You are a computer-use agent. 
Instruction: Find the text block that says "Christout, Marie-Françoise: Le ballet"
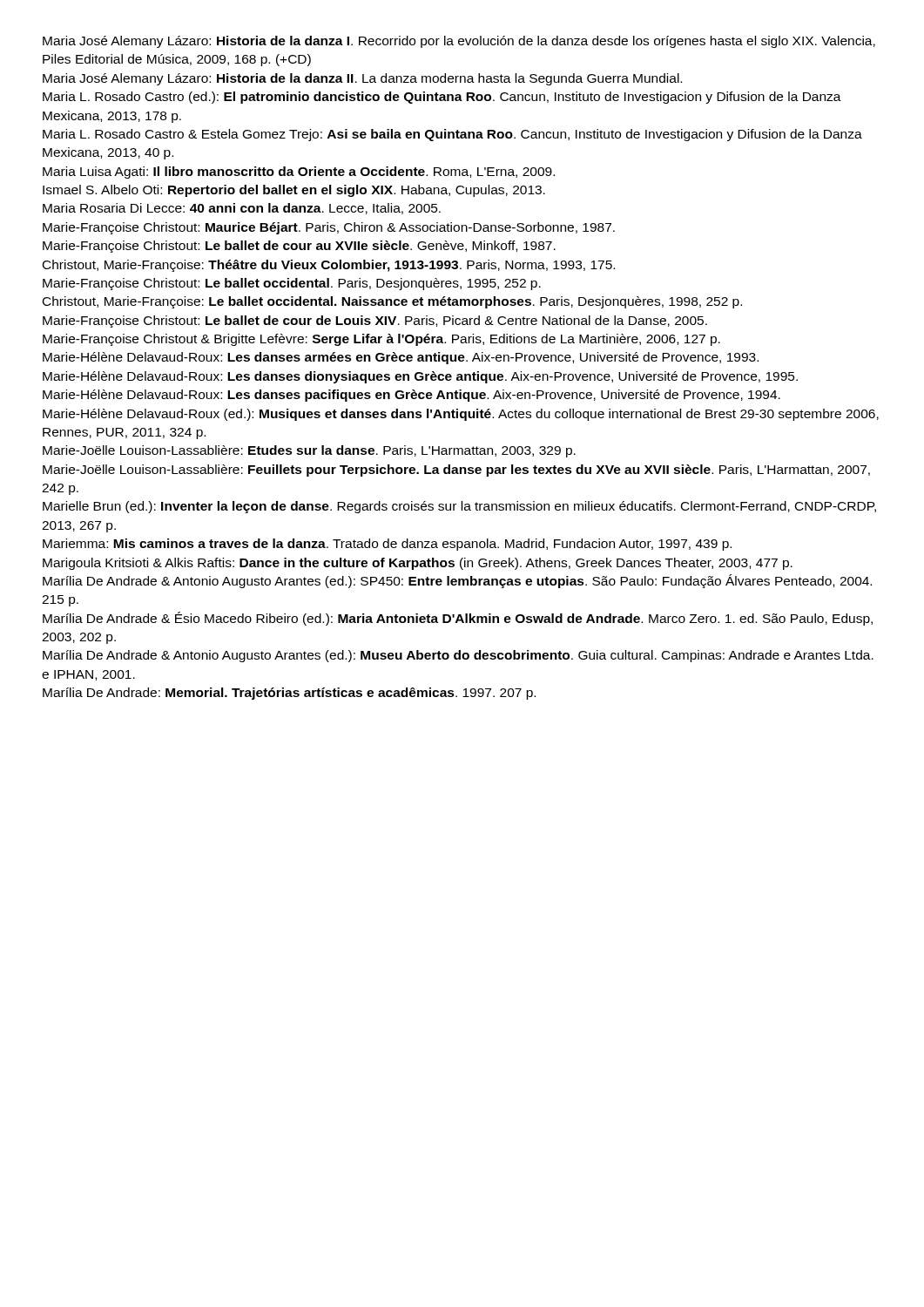[x=393, y=301]
